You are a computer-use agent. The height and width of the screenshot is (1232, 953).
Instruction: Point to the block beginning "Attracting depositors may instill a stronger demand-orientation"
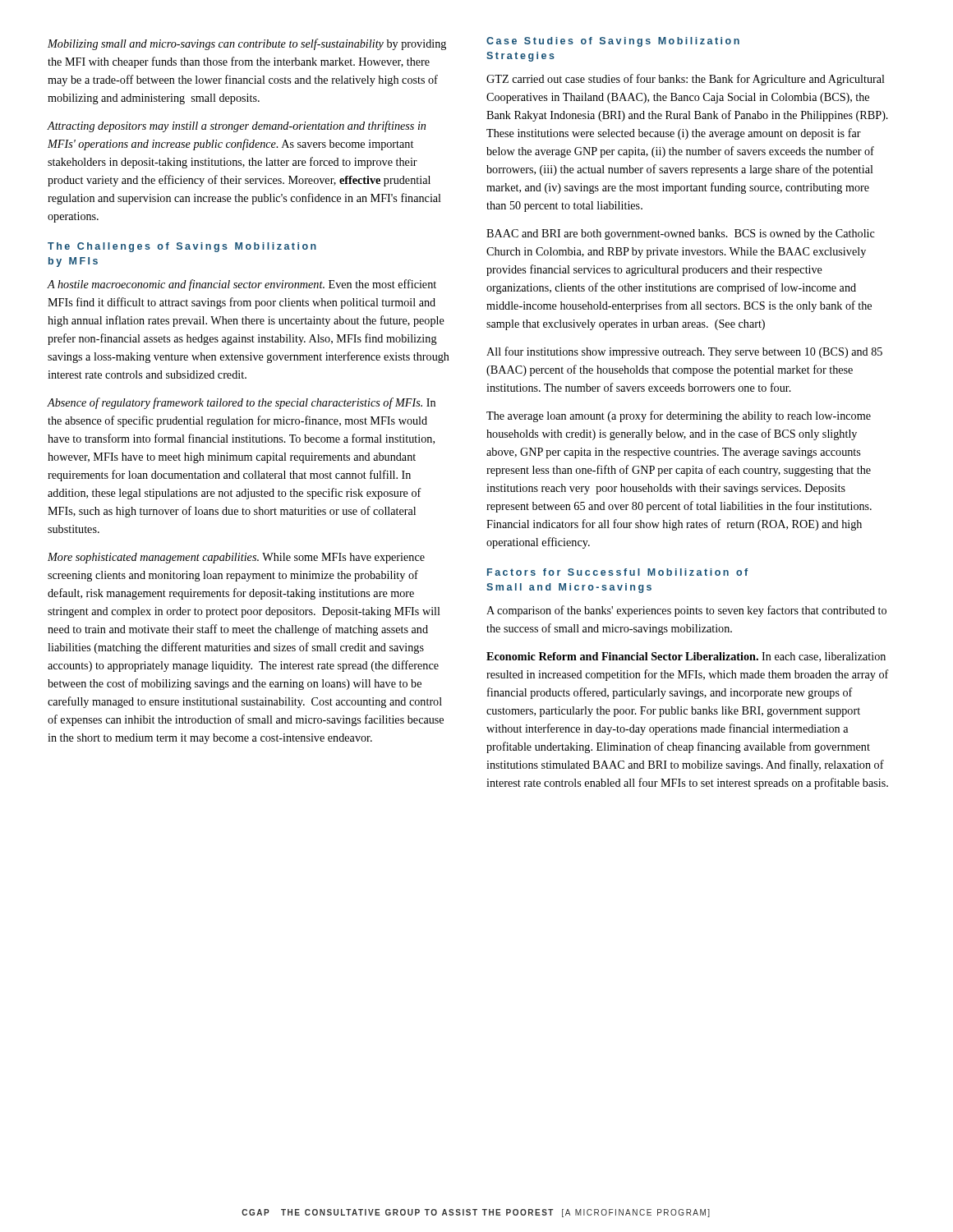tap(244, 171)
